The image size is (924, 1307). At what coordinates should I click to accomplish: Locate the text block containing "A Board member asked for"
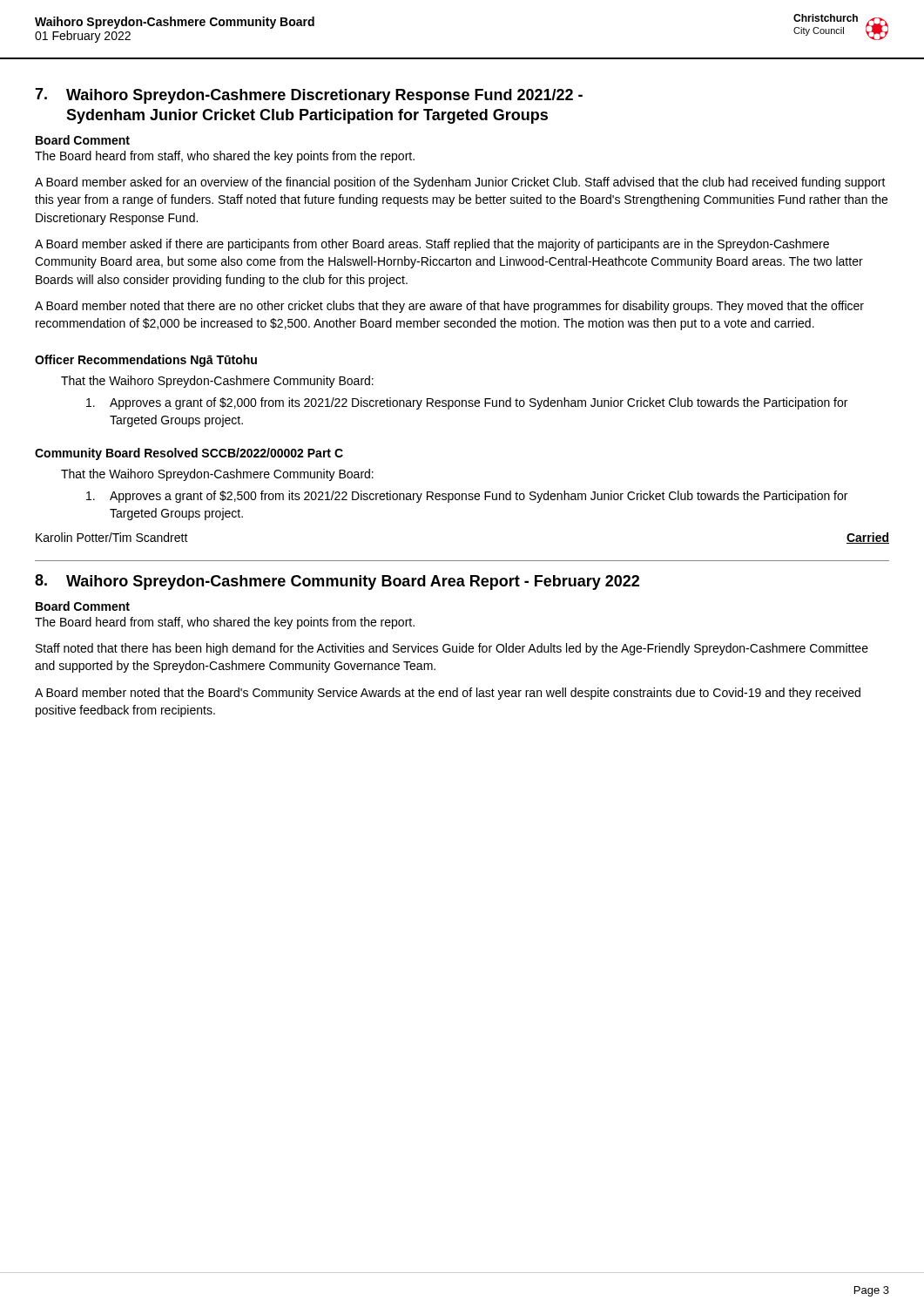462,200
